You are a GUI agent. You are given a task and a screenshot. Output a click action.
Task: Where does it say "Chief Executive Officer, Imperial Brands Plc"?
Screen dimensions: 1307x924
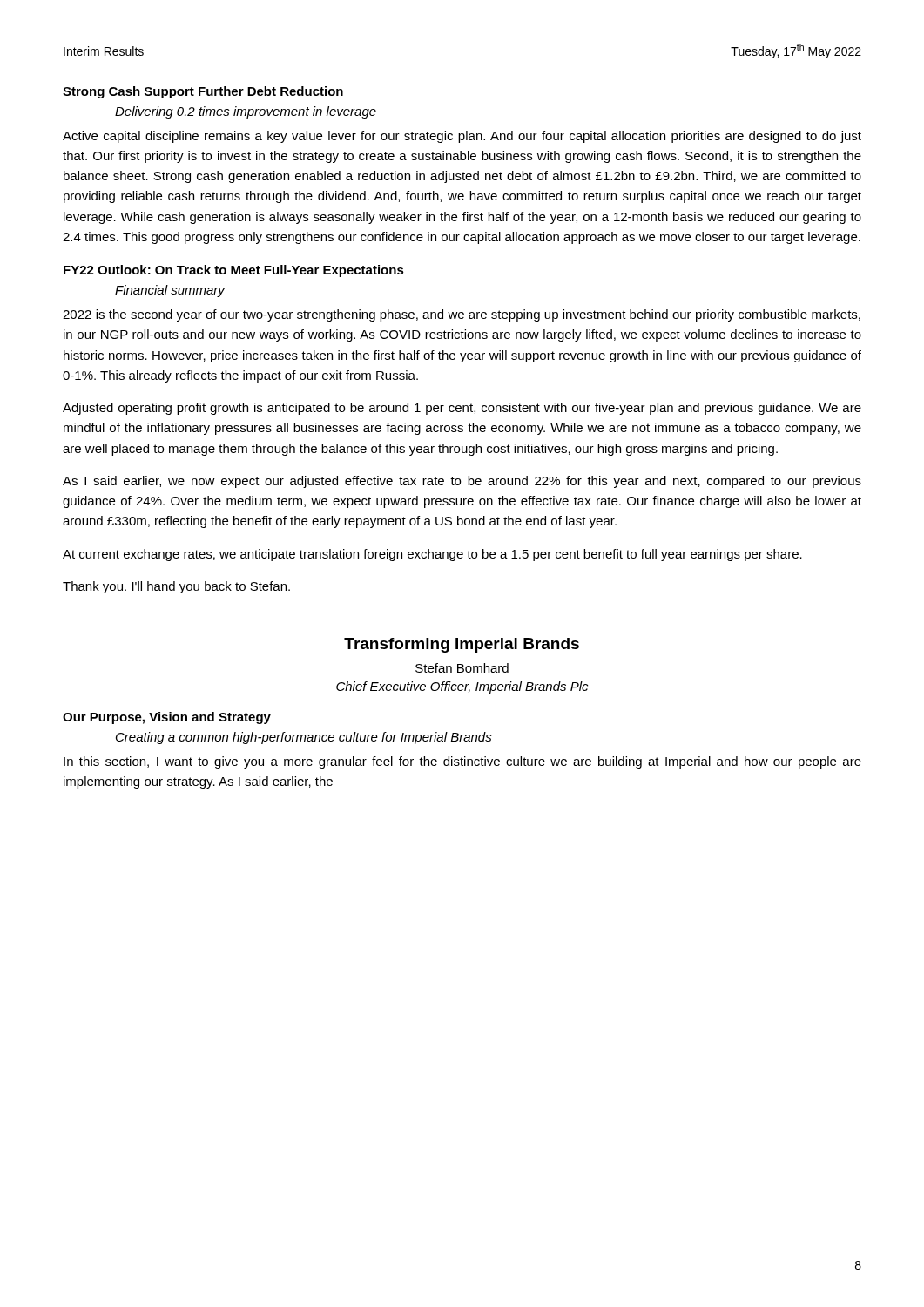click(x=462, y=686)
